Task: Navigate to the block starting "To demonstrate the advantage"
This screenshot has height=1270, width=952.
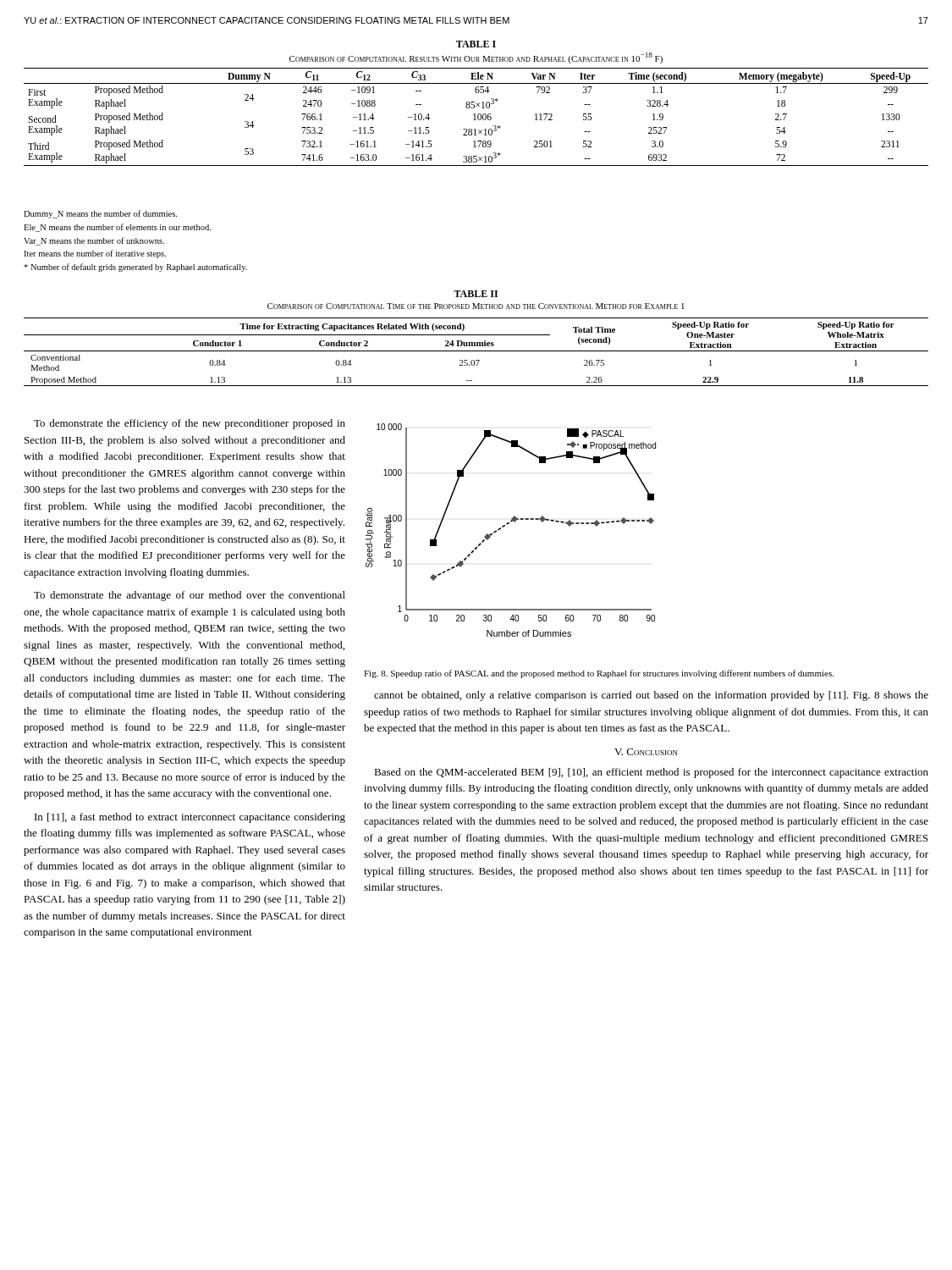Action: pyautogui.click(x=184, y=694)
